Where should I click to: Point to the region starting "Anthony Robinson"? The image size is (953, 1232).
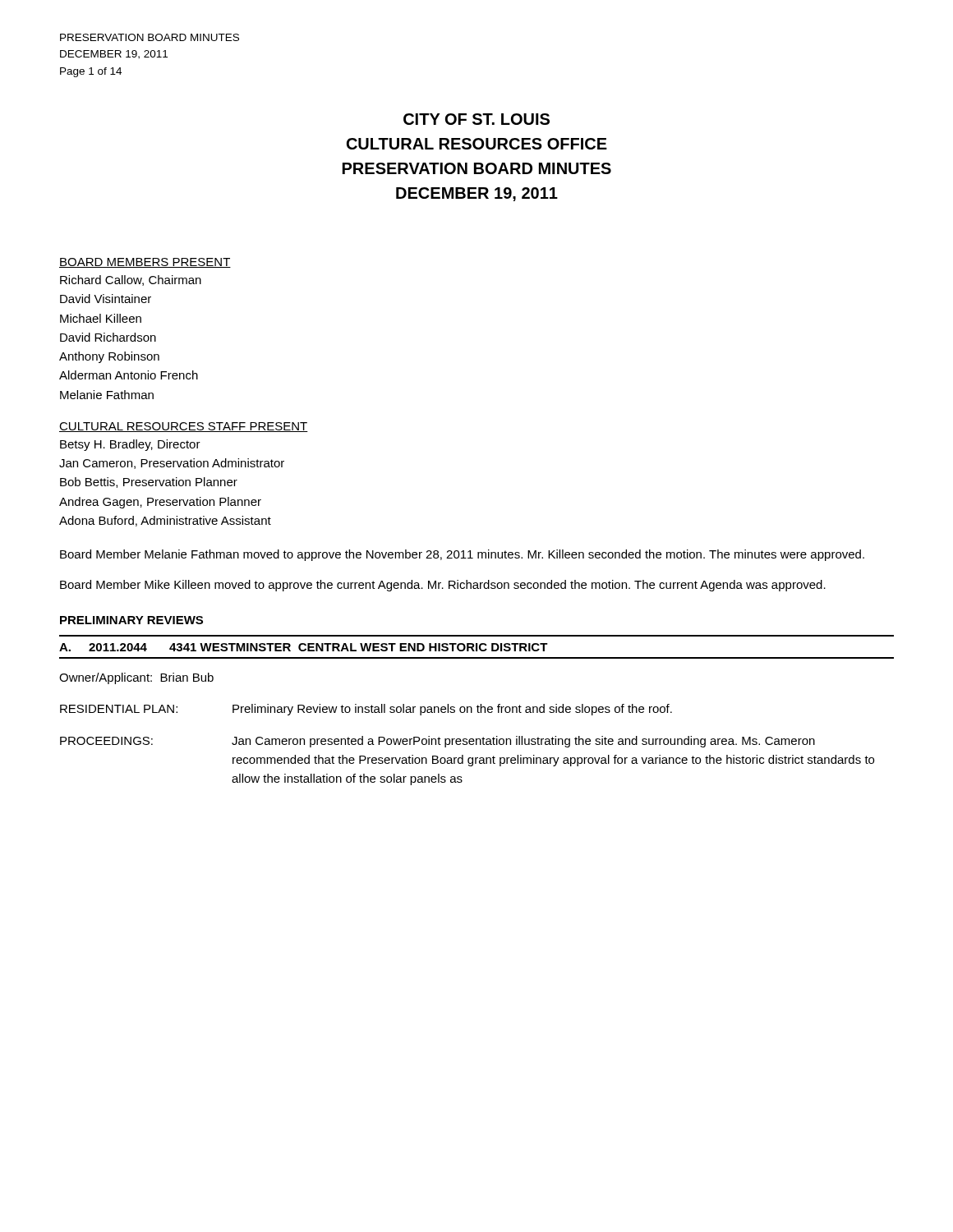[x=110, y=356]
